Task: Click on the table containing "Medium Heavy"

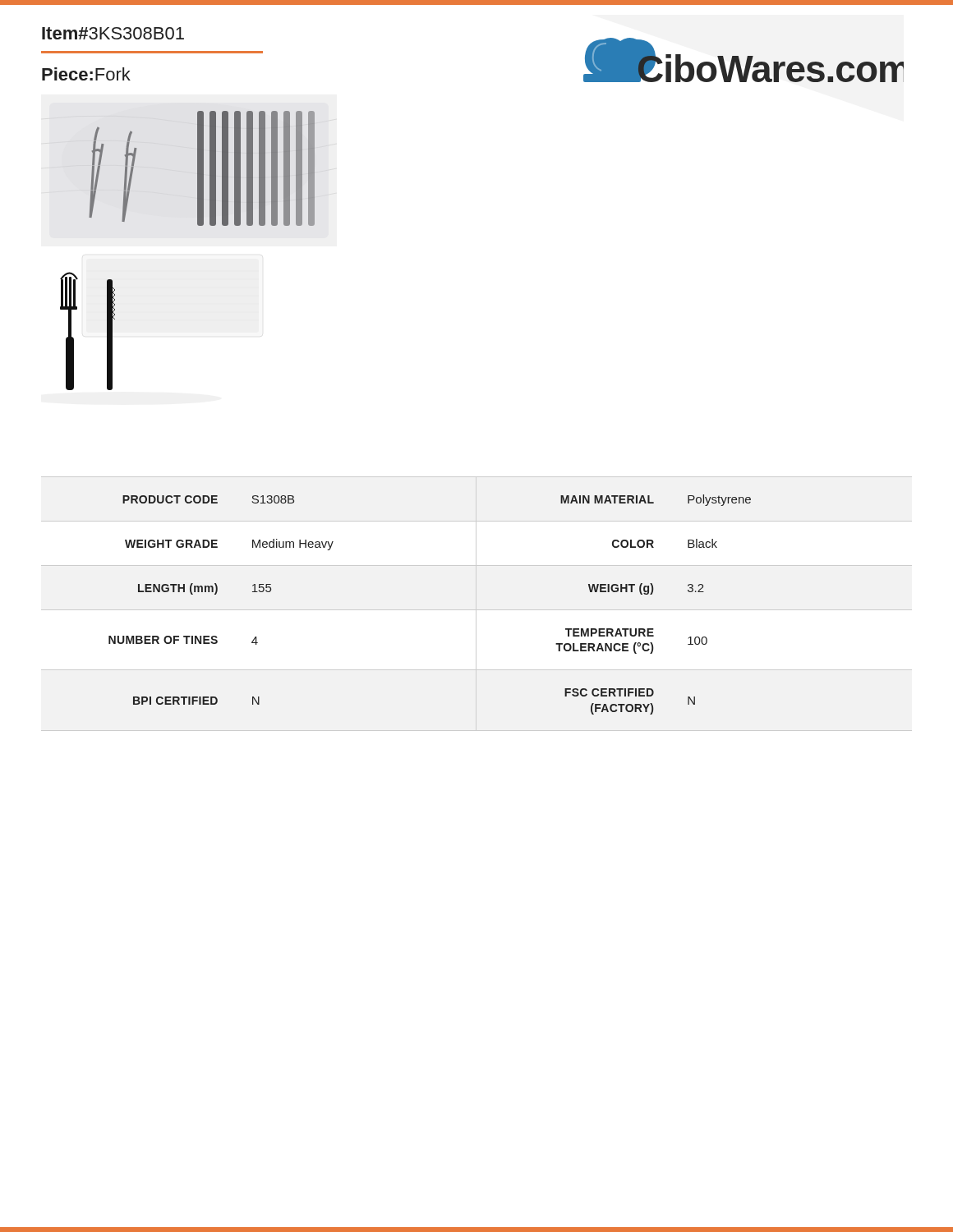Action: [476, 604]
